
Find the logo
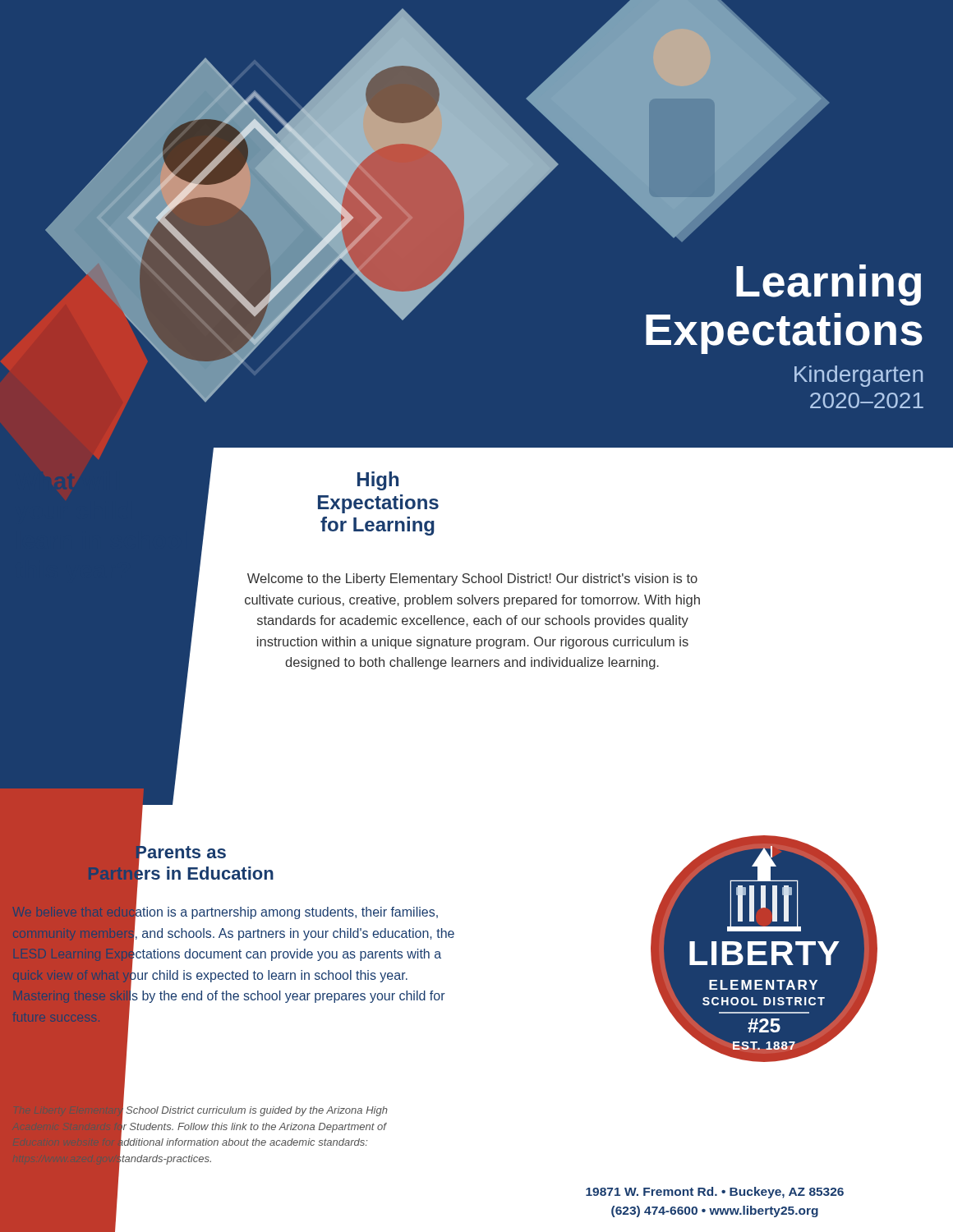[x=764, y=953]
